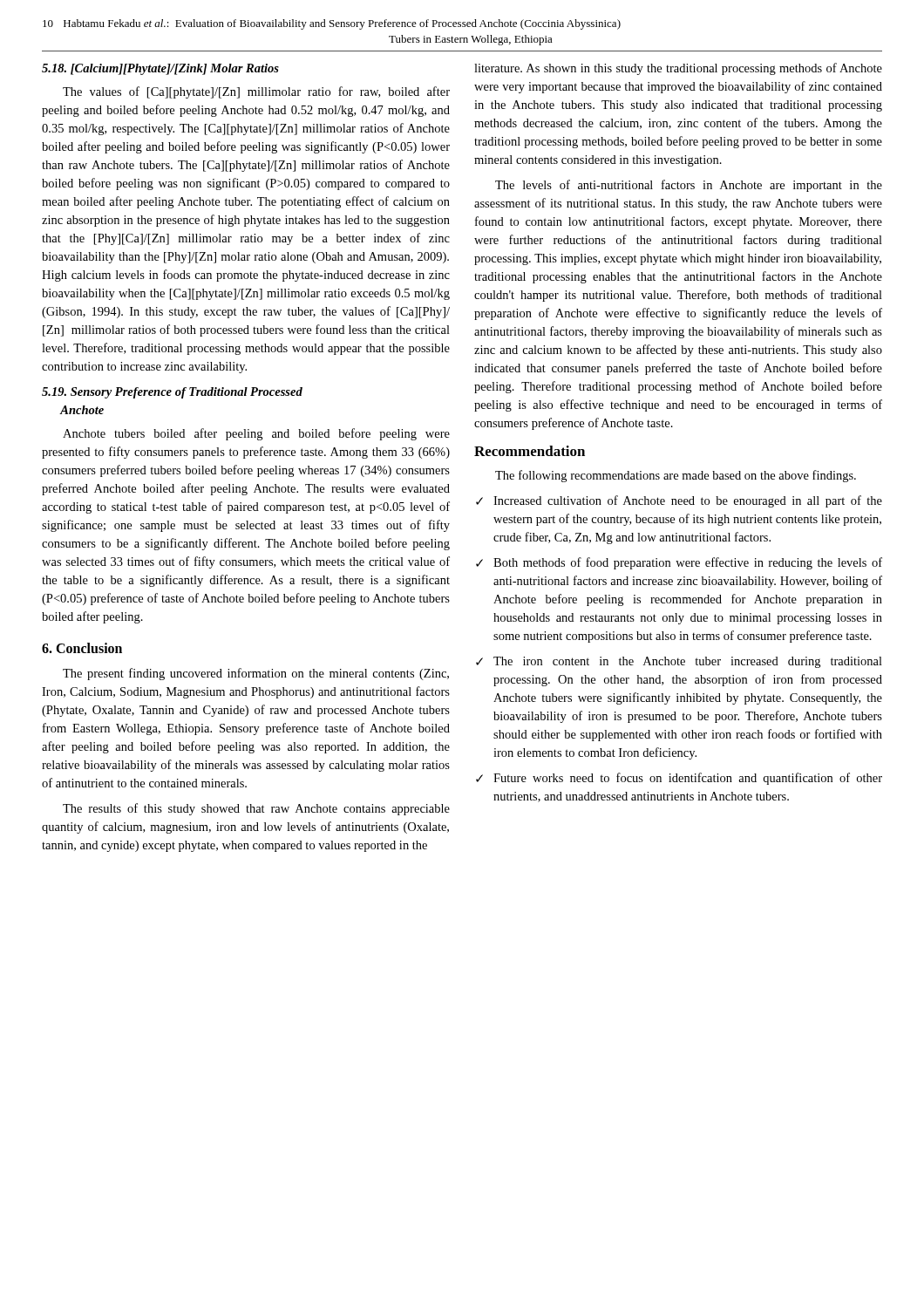924x1308 pixels.
Task: Click on the text block starting "✓ Increased cultivation of Anchote need to"
Action: [678, 519]
